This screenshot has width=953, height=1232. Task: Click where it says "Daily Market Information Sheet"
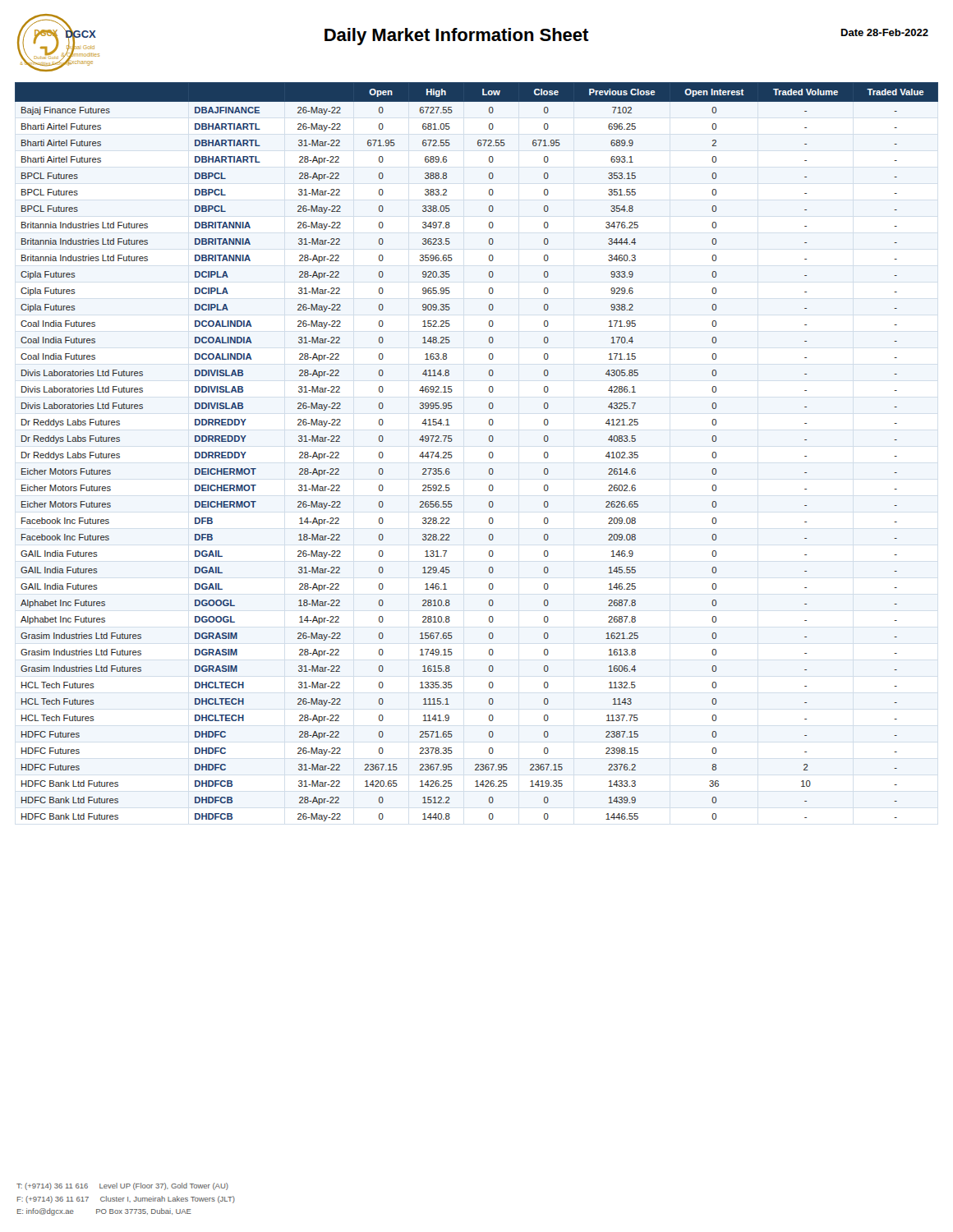coord(456,35)
